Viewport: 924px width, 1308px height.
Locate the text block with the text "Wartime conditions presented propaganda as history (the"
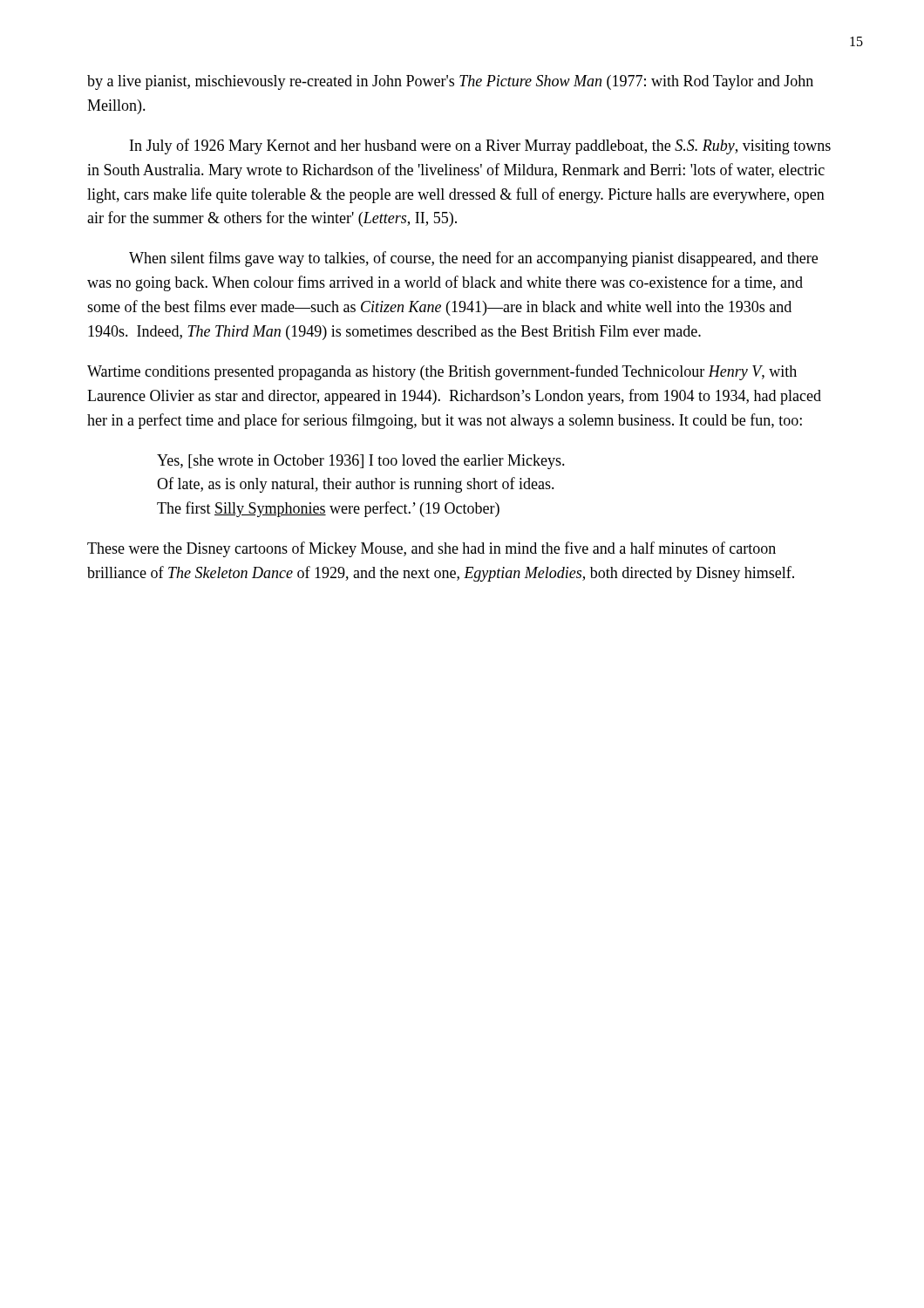(x=462, y=397)
